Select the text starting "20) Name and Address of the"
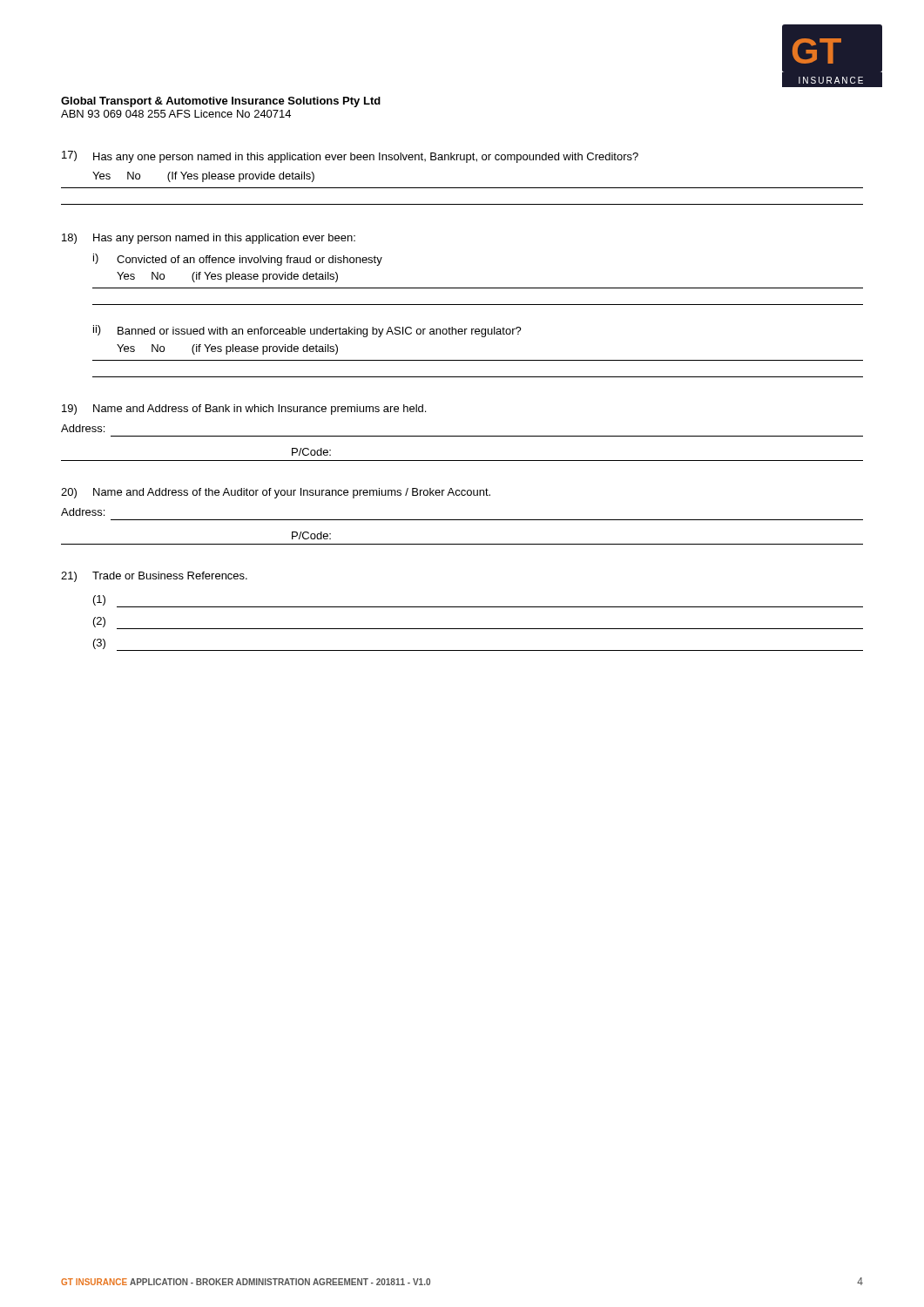 coord(462,515)
